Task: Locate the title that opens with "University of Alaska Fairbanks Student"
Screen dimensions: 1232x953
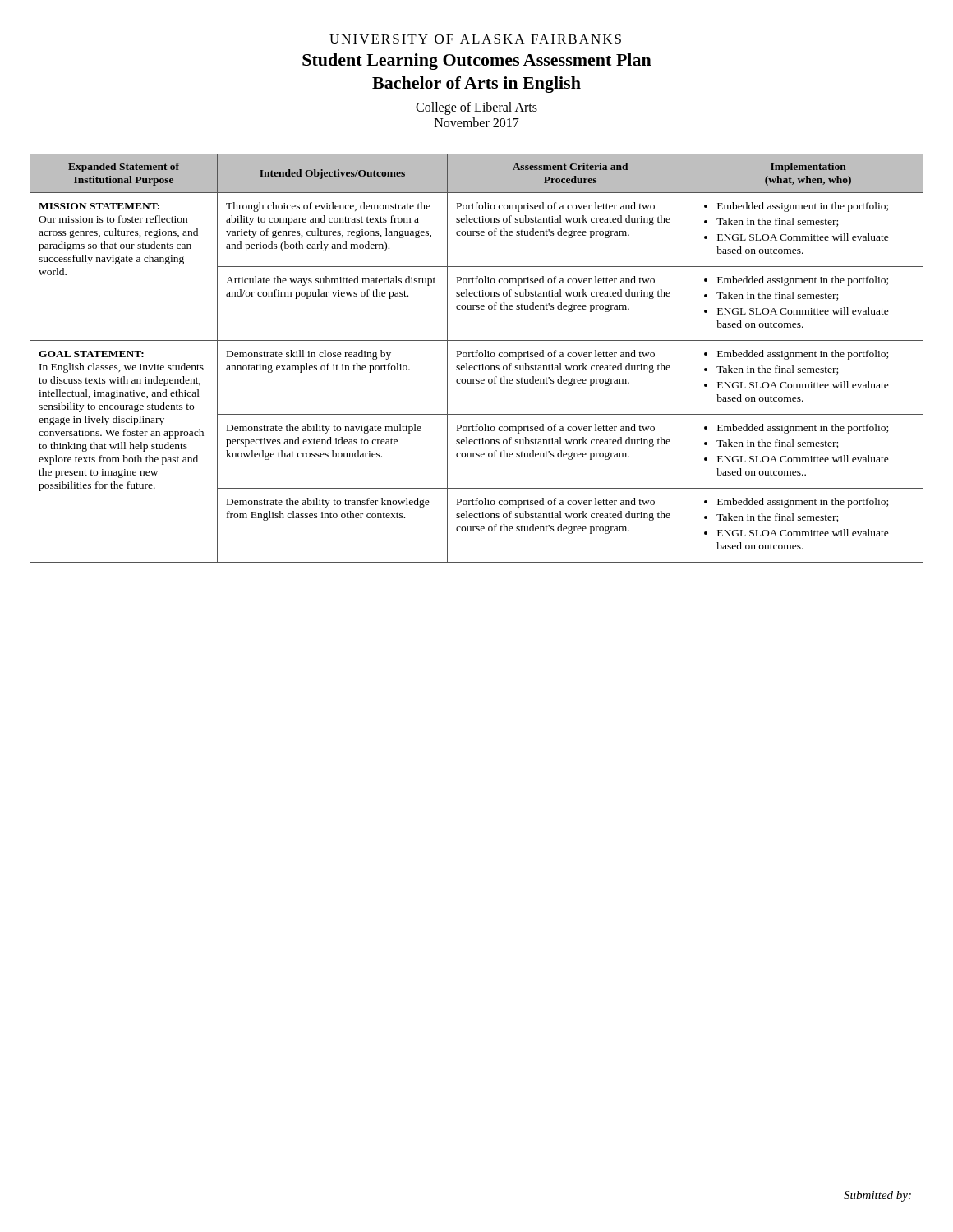Action: (x=476, y=81)
